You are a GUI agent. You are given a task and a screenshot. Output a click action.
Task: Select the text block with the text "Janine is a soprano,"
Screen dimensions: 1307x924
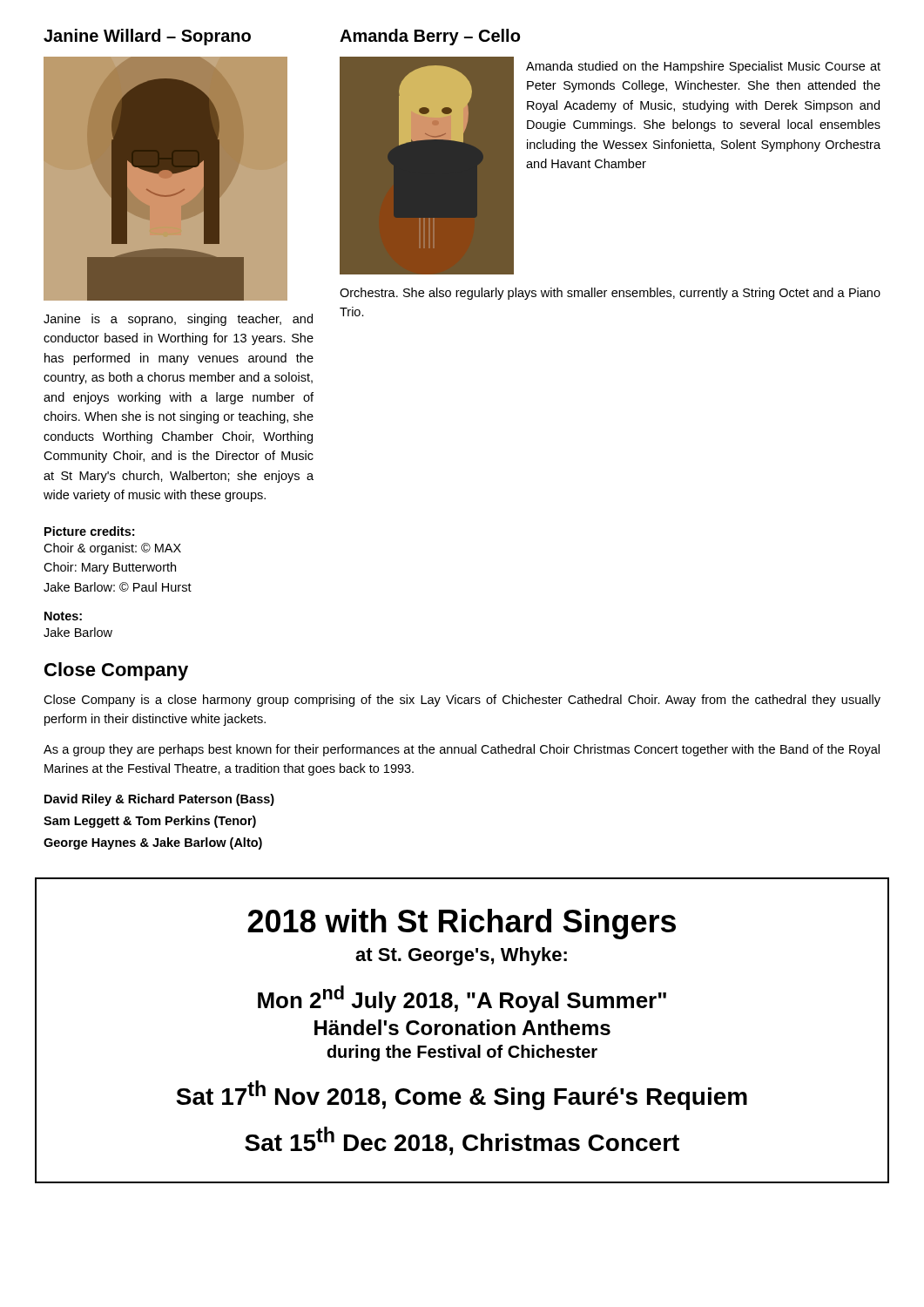[x=179, y=407]
